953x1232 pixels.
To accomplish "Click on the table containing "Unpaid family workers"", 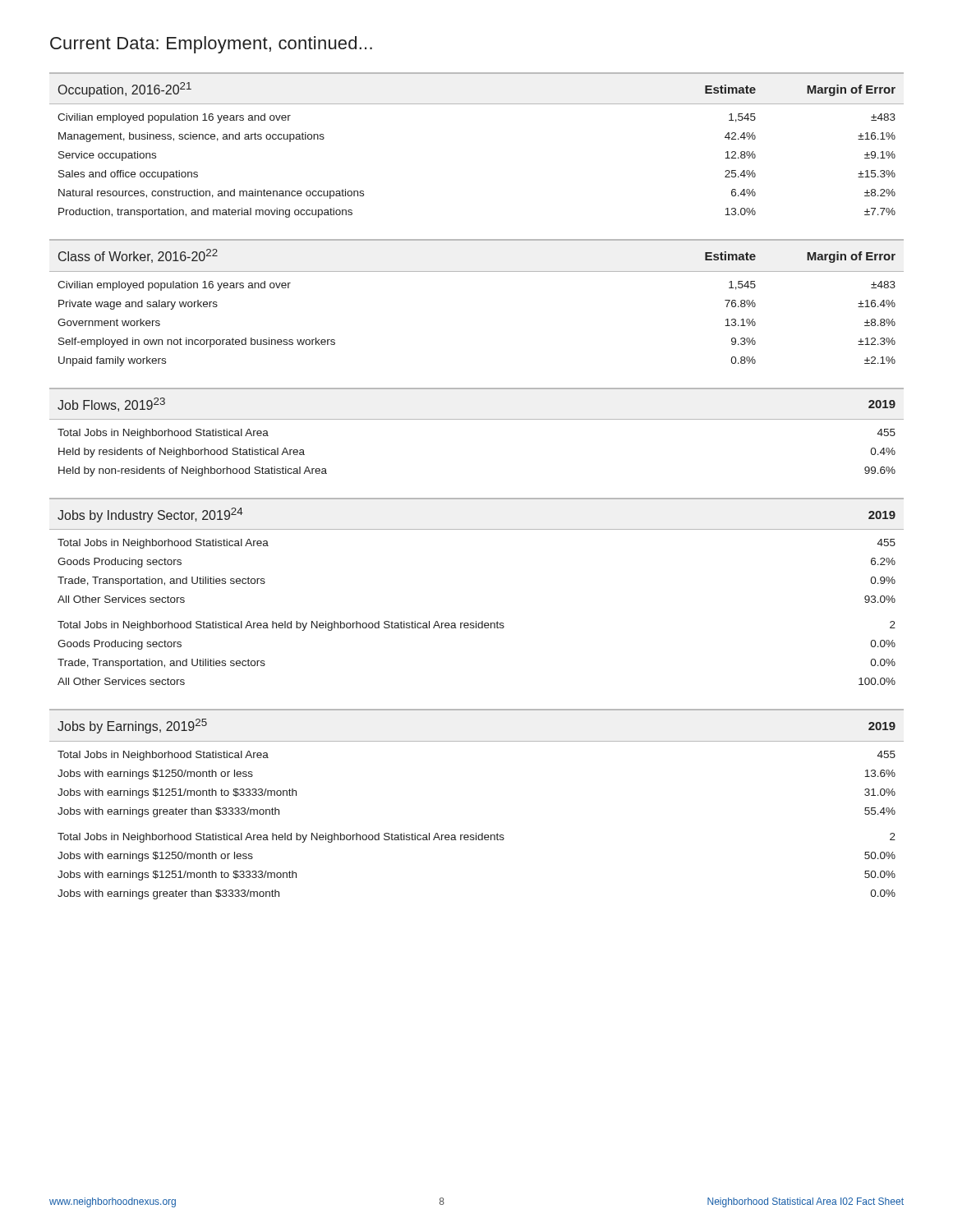I will coord(476,306).
